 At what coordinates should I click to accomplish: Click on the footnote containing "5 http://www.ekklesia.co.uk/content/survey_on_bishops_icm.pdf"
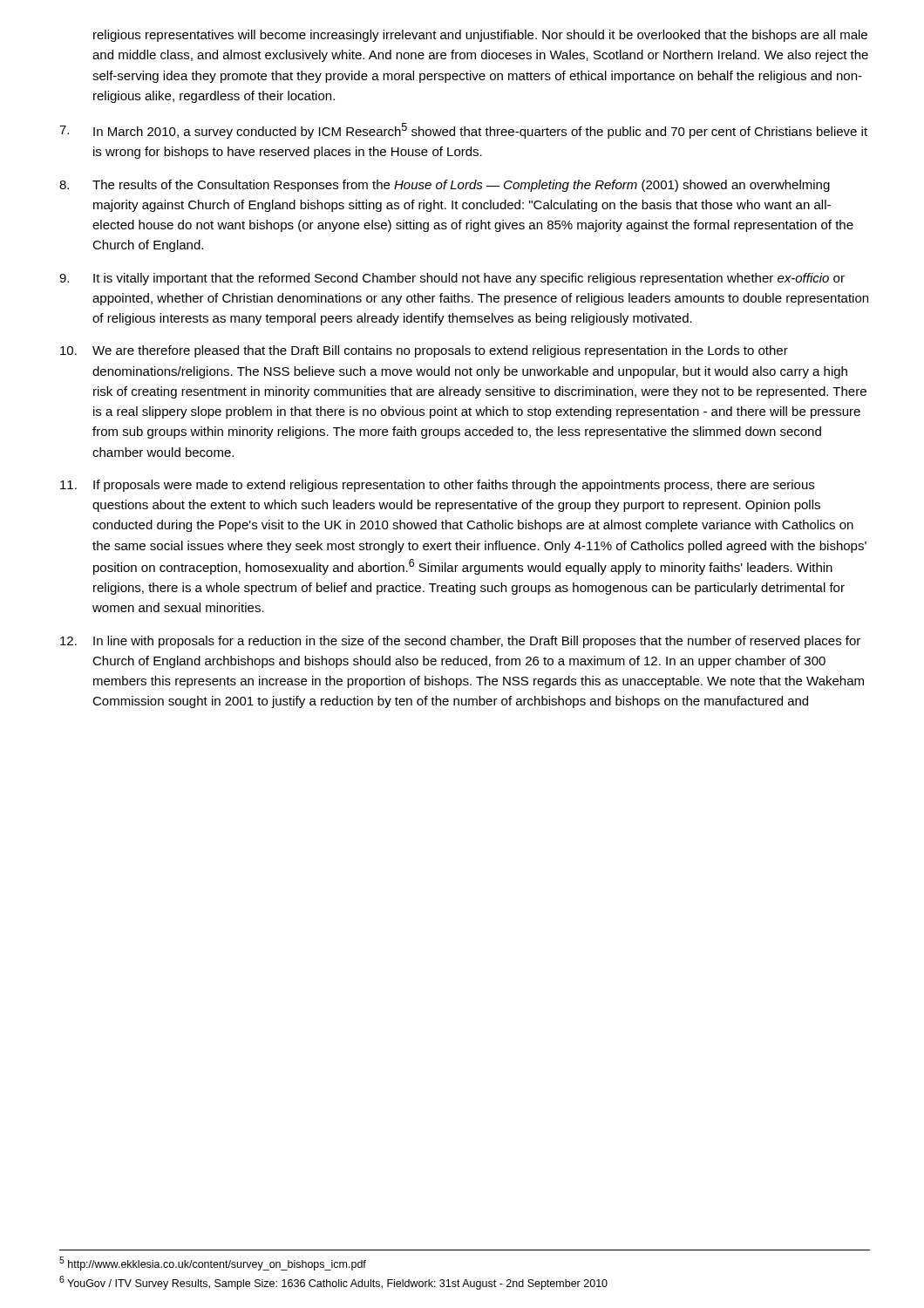(213, 1263)
